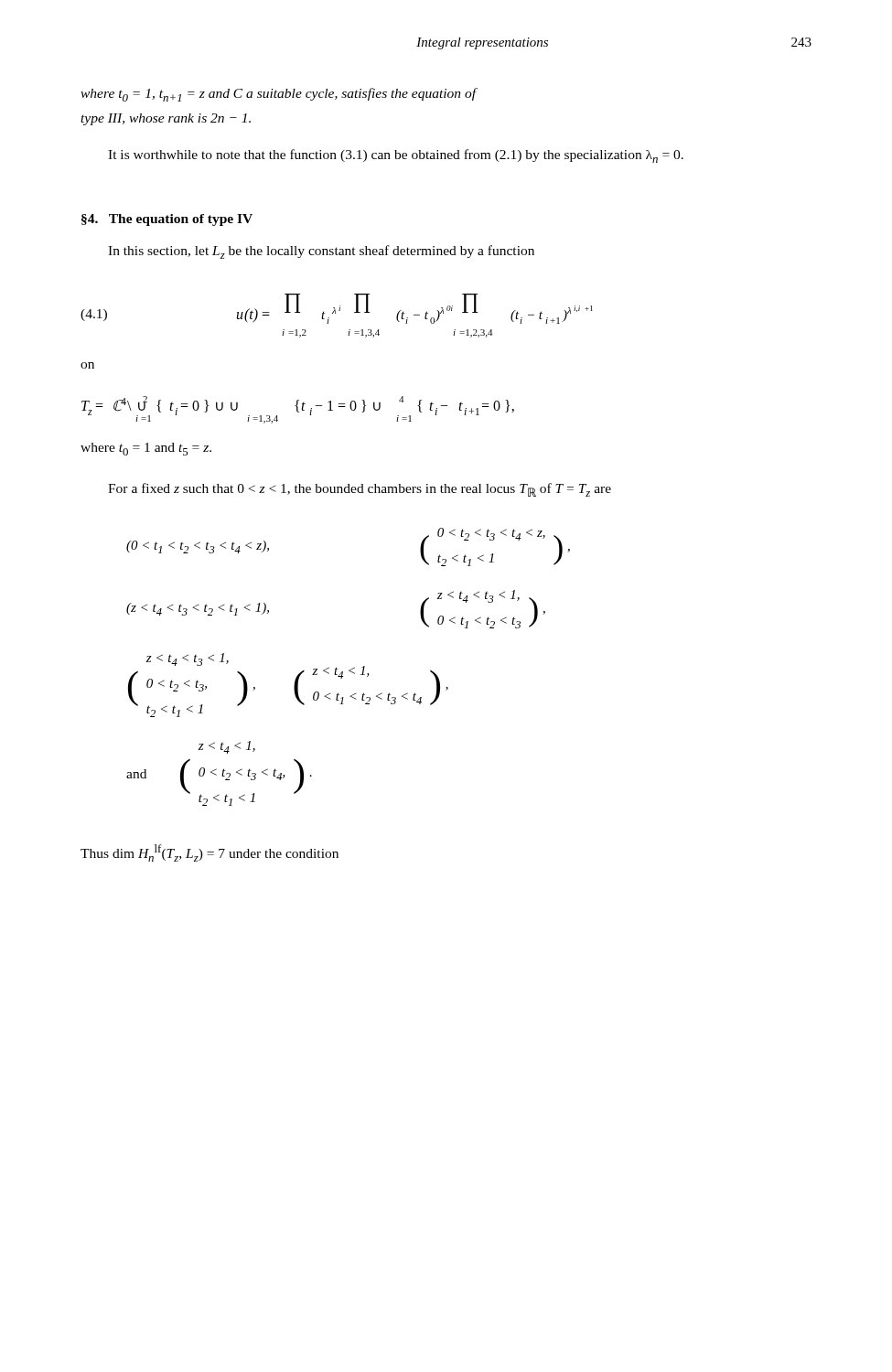The height and width of the screenshot is (1372, 892).
Task: Find the text block with the text "It is worthwhile to note that the"
Action: [x=396, y=156]
